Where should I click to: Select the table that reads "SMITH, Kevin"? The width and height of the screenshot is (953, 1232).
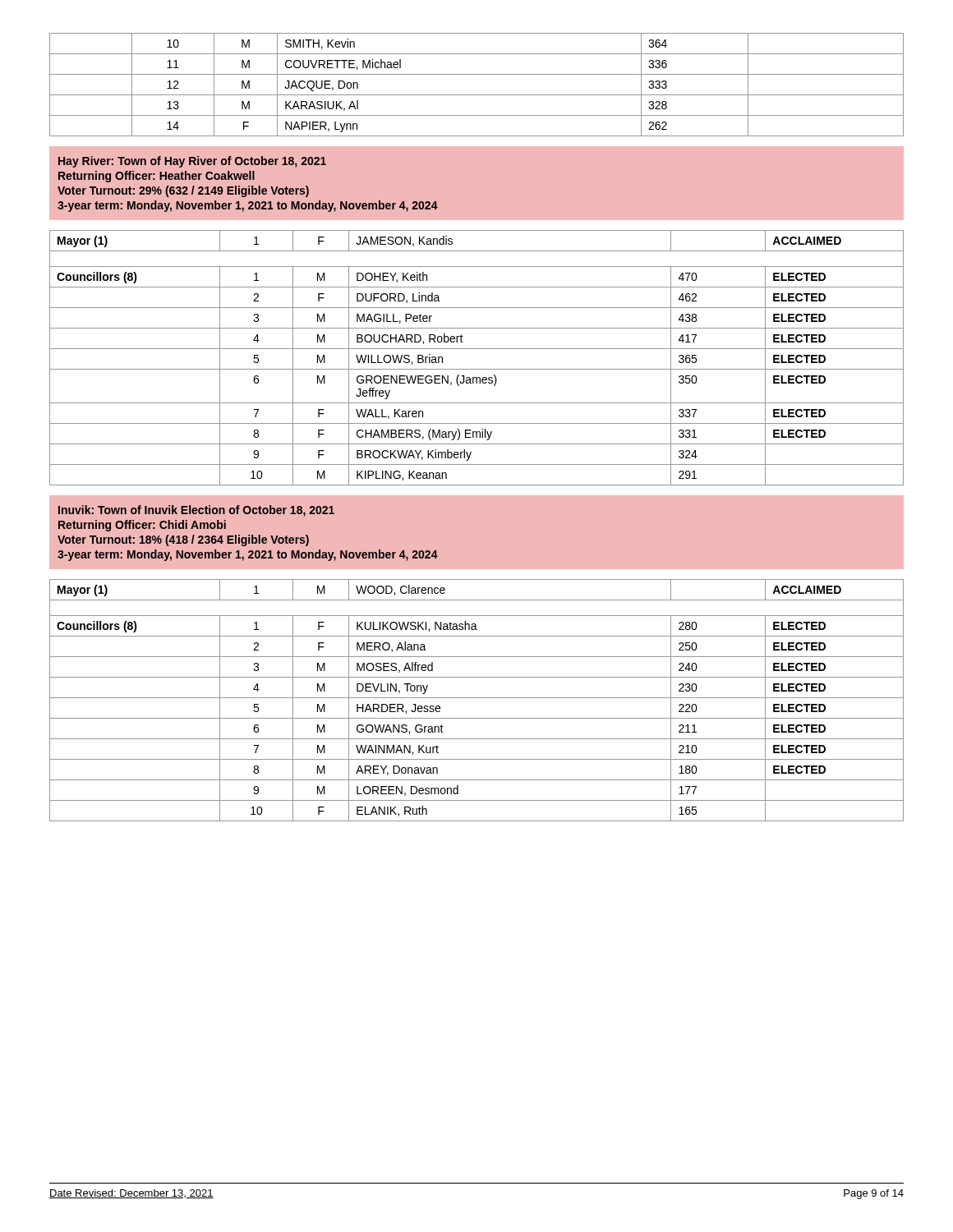coord(476,85)
